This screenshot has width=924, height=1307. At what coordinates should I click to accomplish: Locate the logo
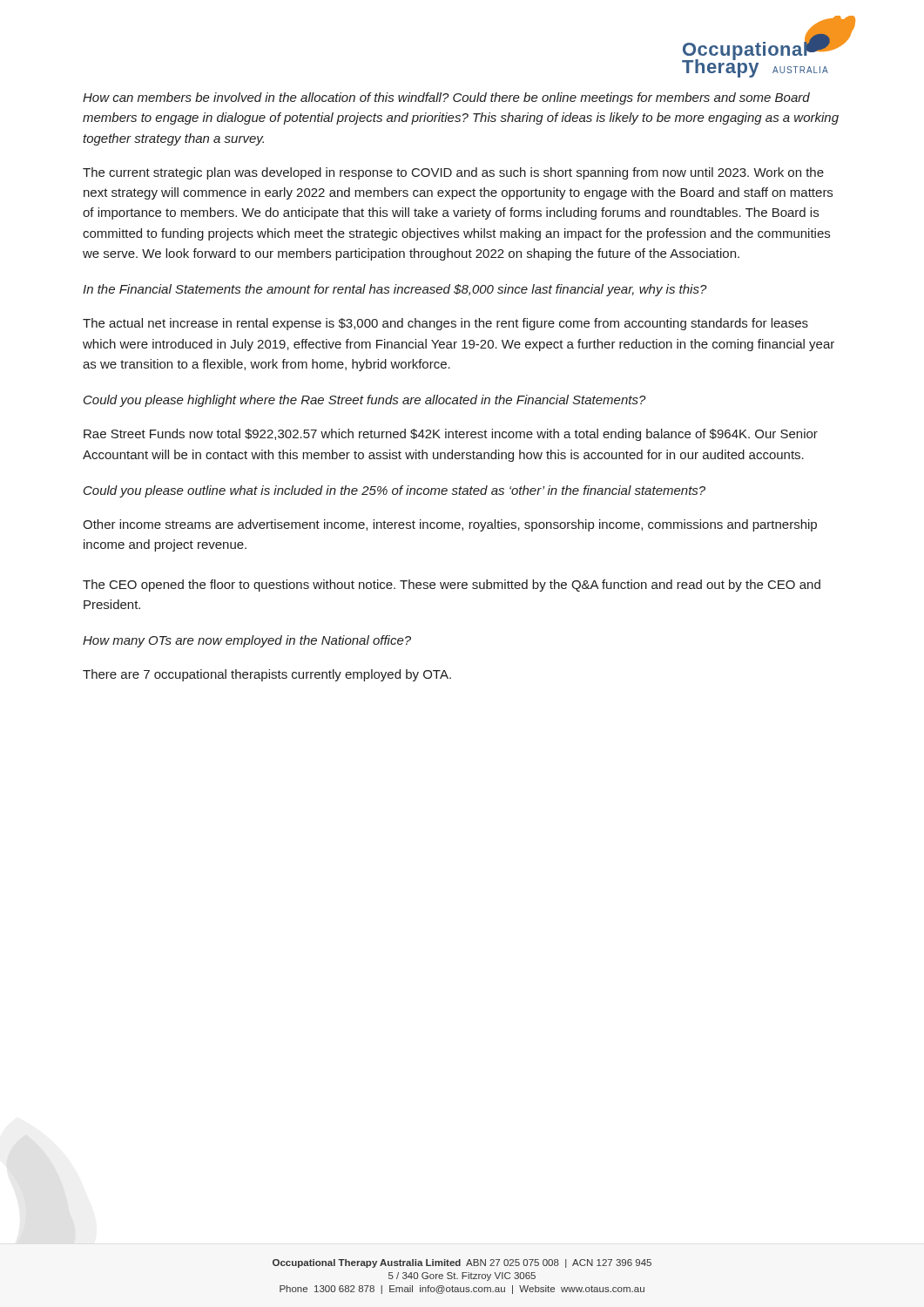tap(767, 48)
